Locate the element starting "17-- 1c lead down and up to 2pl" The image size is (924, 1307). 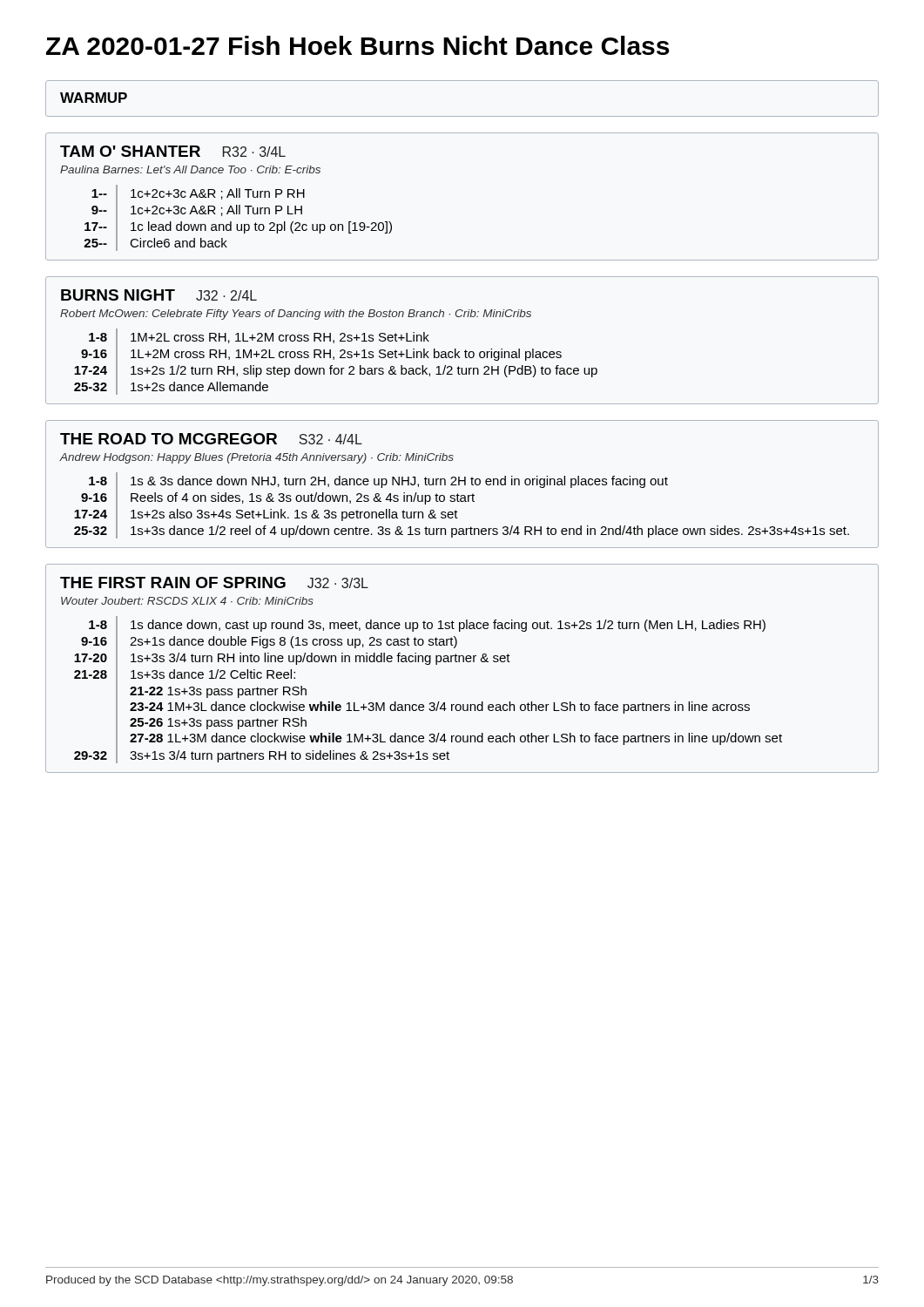pyautogui.click(x=238, y=226)
